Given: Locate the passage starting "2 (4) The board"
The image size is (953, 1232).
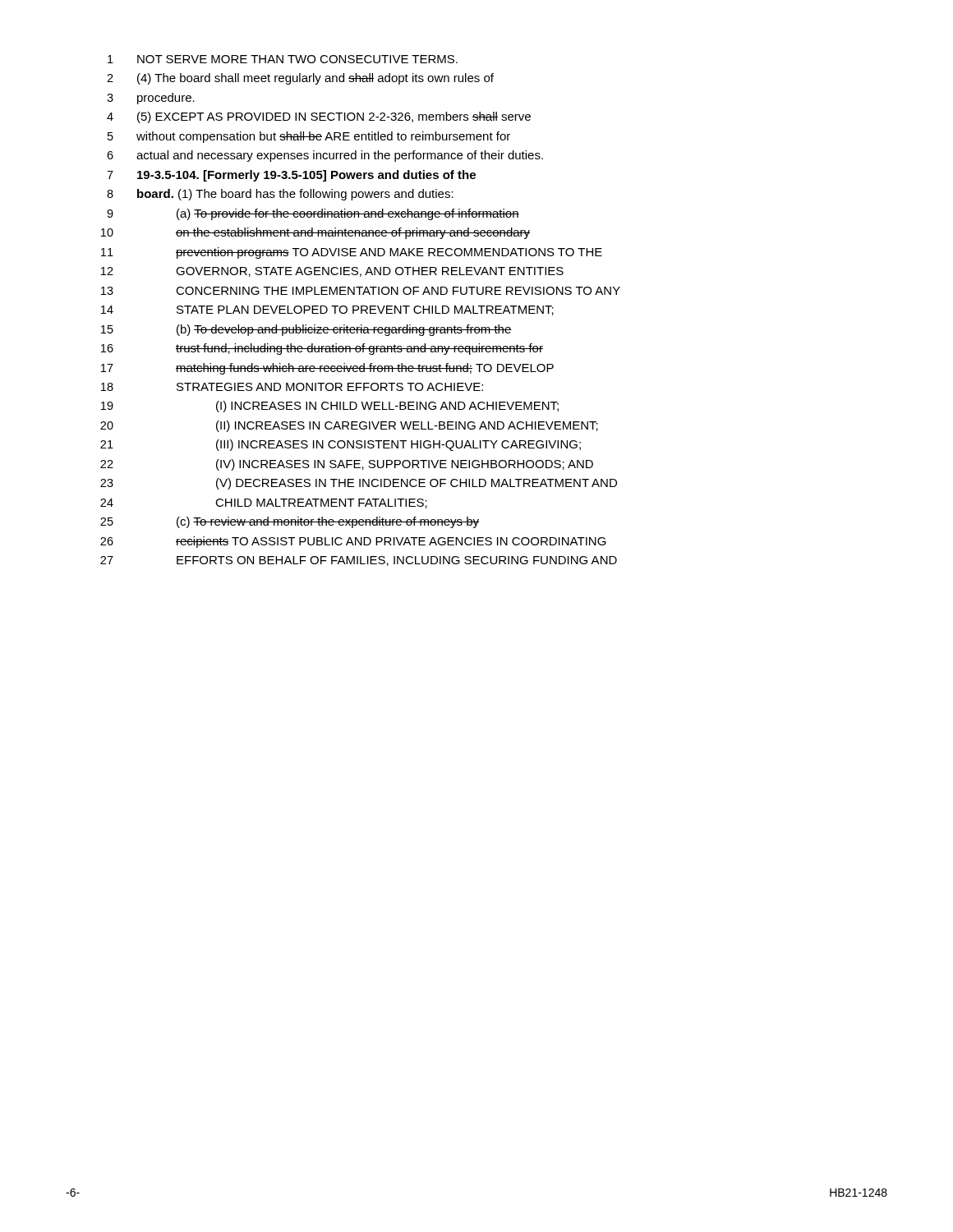Looking at the screenshot, I should tap(485, 78).
